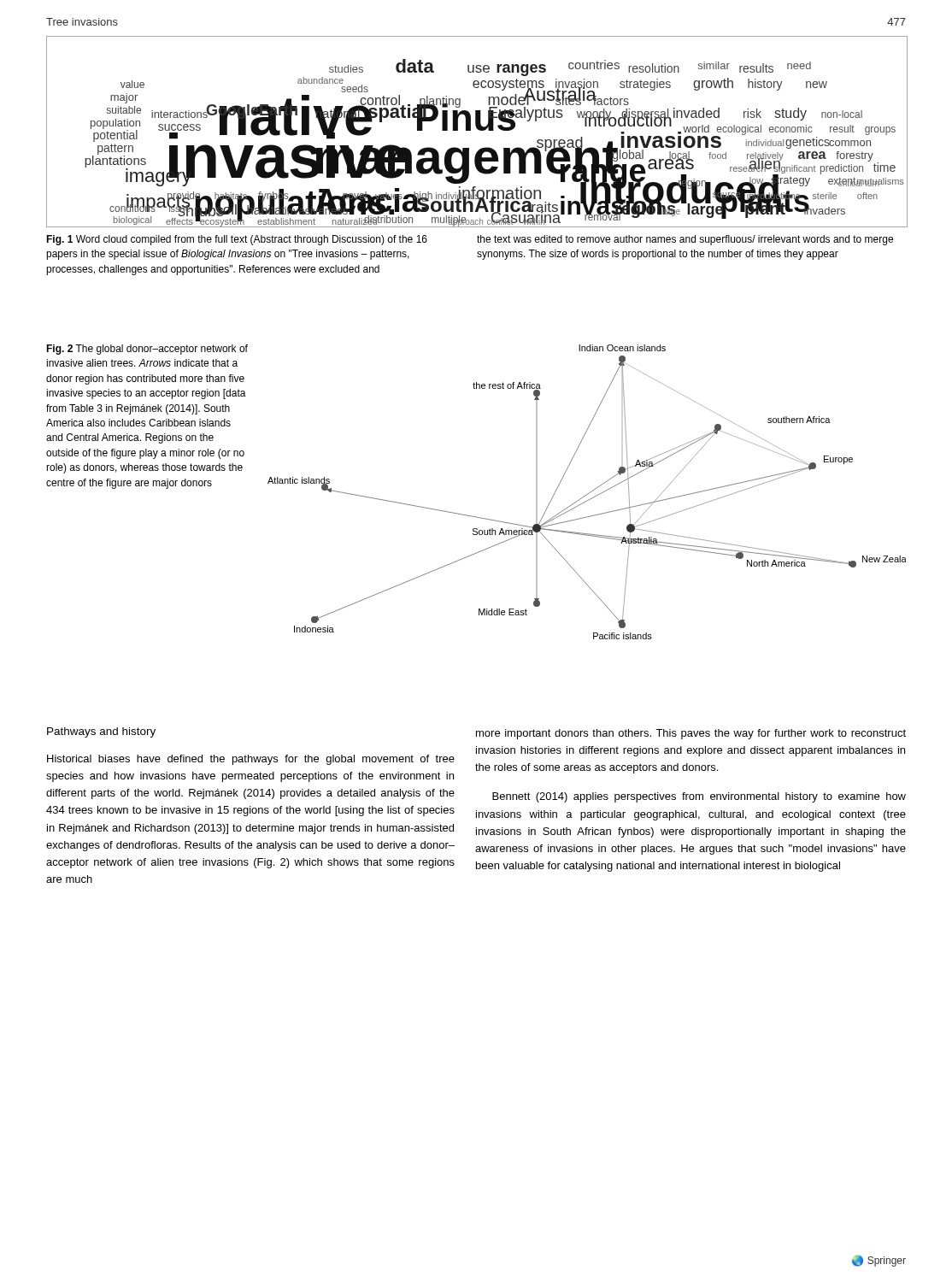Locate the block of text that opens with "Historical biases have defined the"
Image resolution: width=952 pixels, height=1282 pixels.
point(250,819)
